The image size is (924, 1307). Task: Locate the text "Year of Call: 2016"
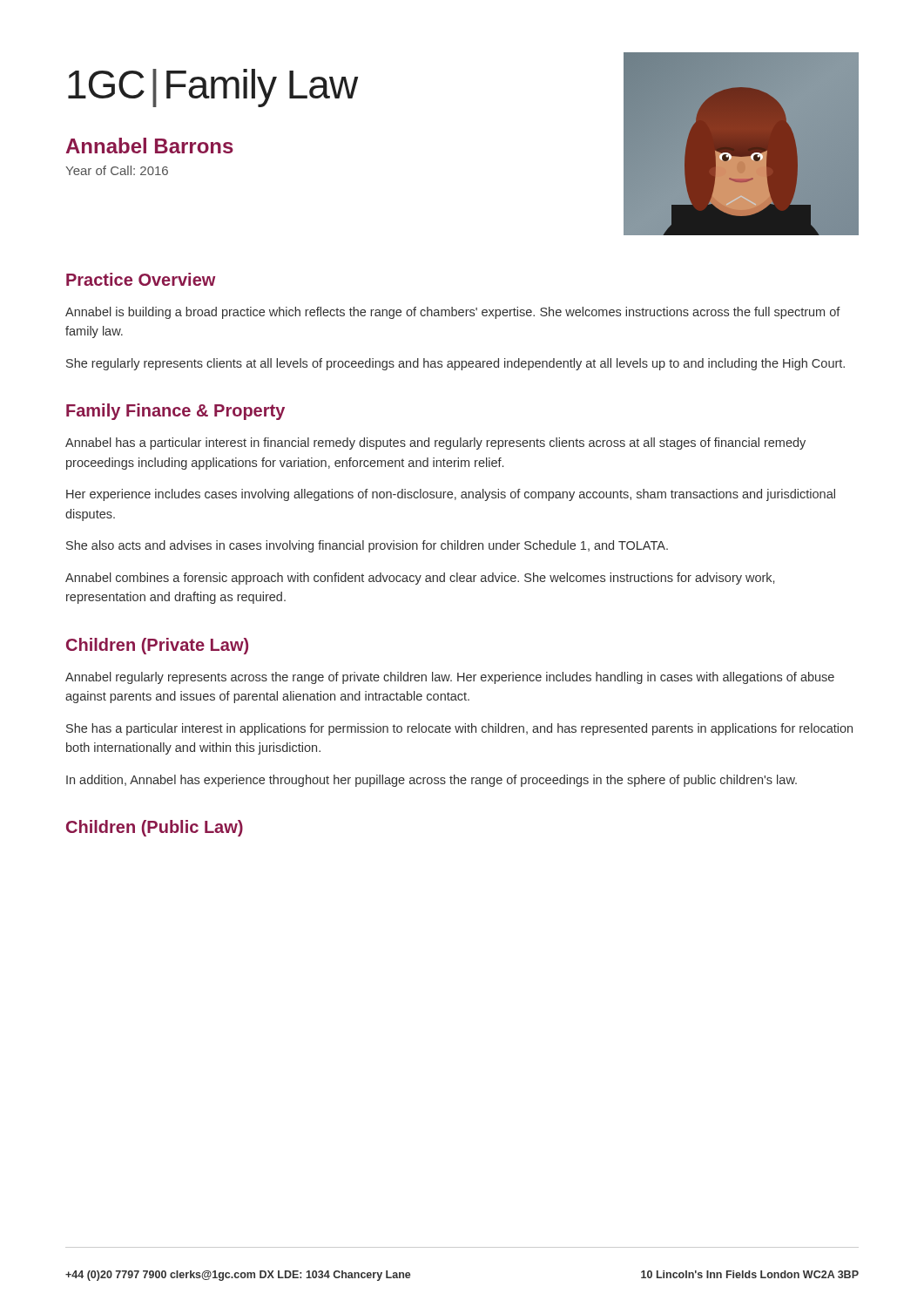pyautogui.click(x=117, y=170)
